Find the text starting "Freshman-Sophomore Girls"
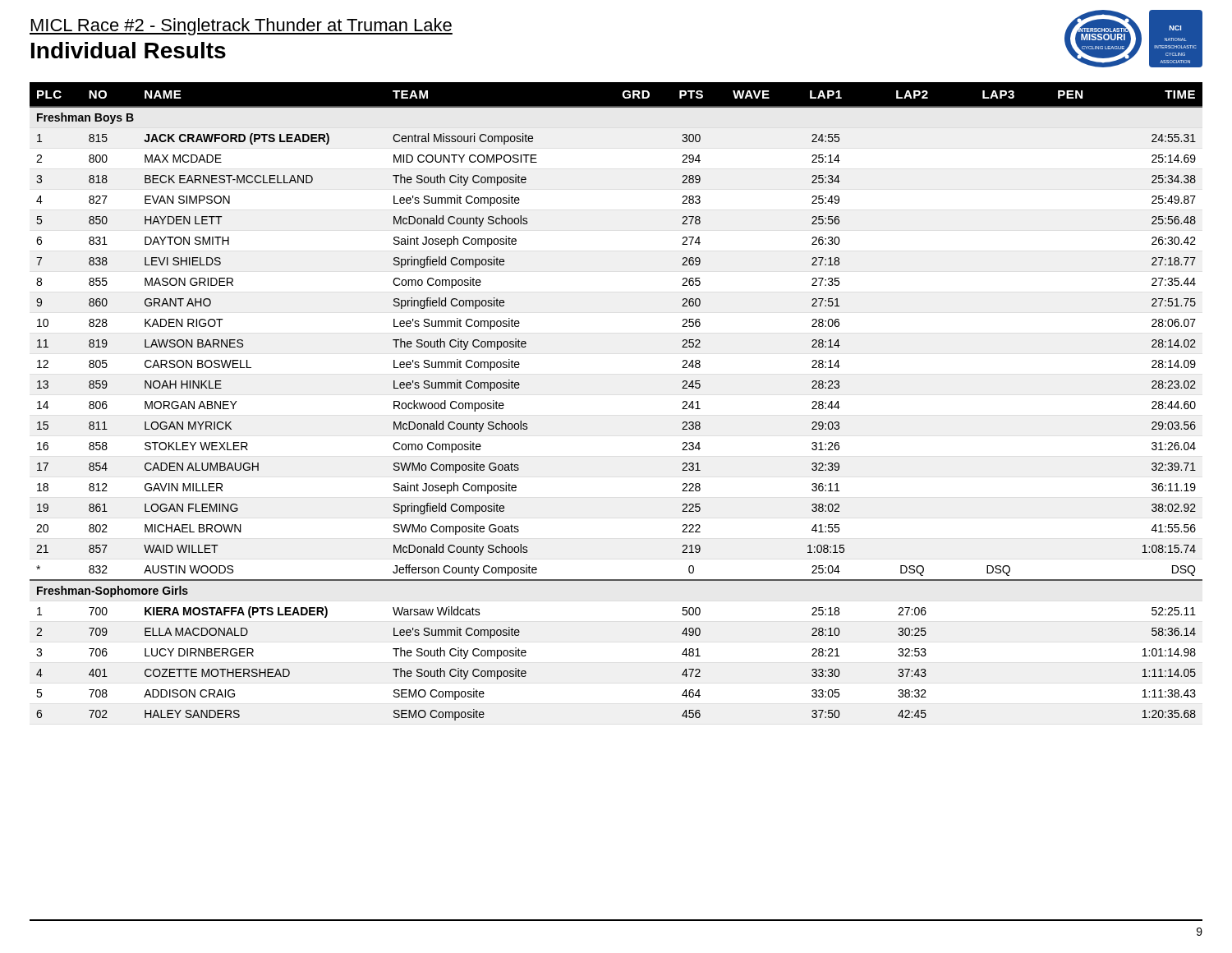The width and height of the screenshot is (1232, 953). coord(112,591)
